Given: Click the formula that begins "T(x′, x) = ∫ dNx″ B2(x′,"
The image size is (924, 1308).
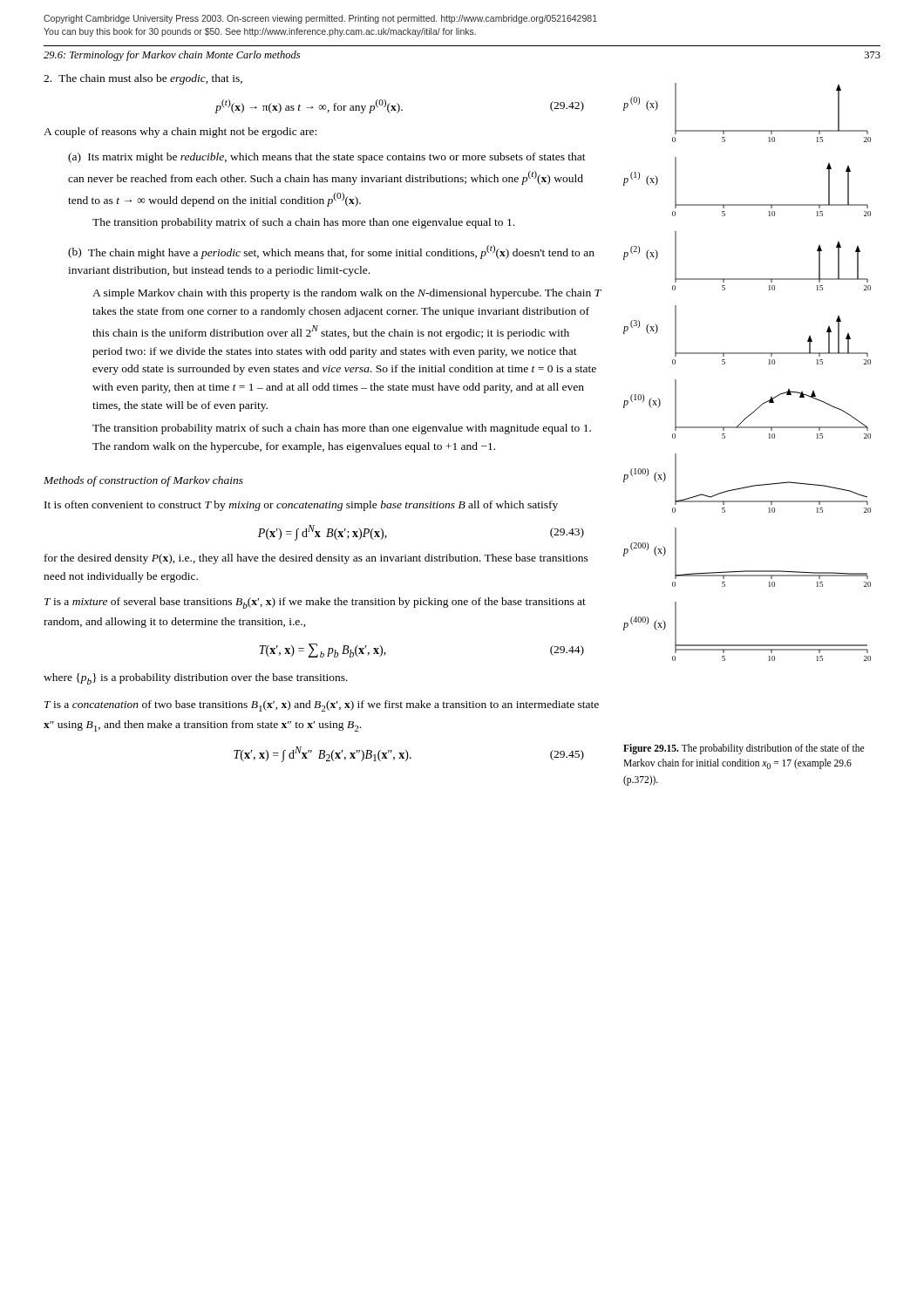Looking at the screenshot, I should point(409,754).
